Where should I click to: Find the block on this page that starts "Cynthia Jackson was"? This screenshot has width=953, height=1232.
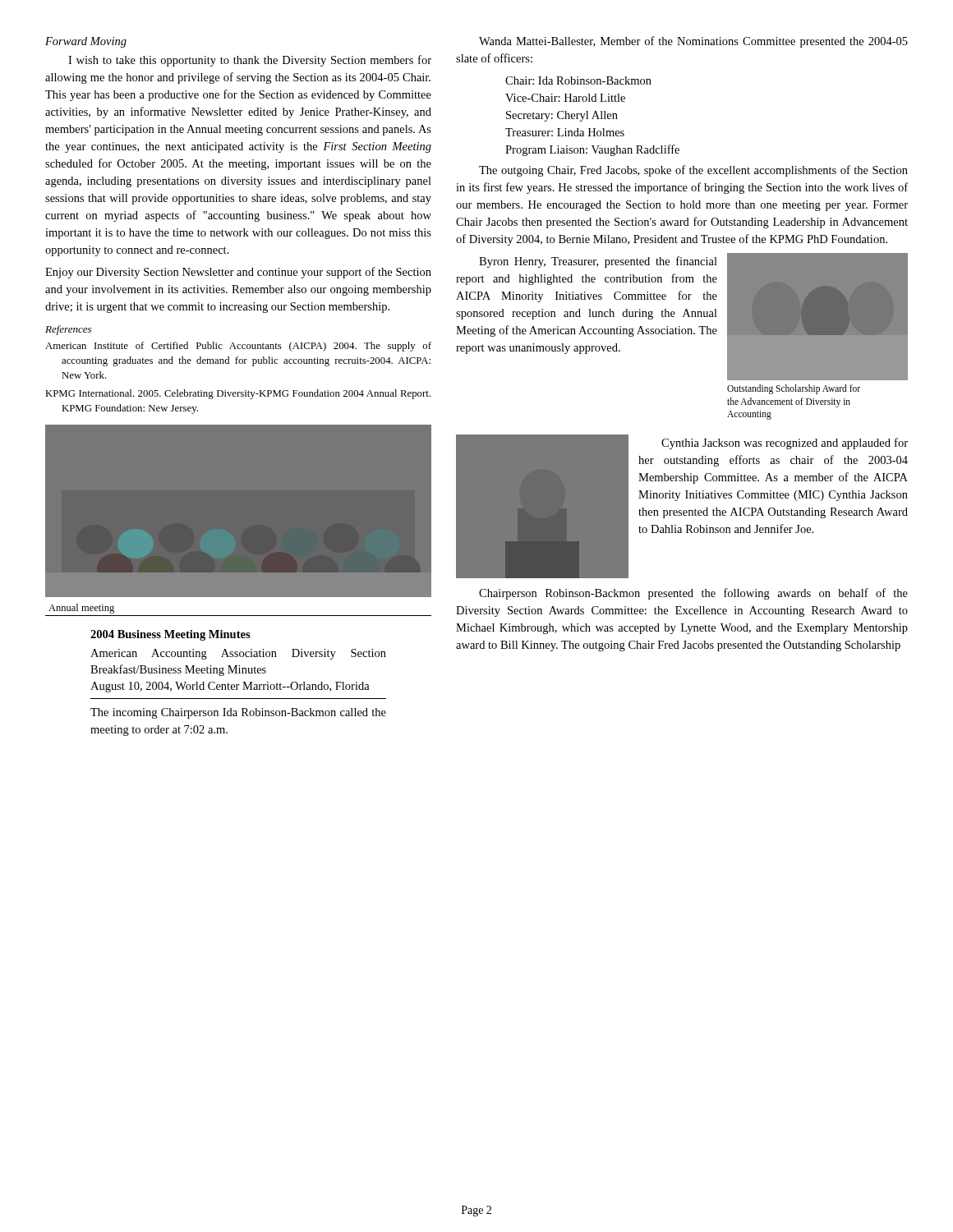(x=682, y=506)
